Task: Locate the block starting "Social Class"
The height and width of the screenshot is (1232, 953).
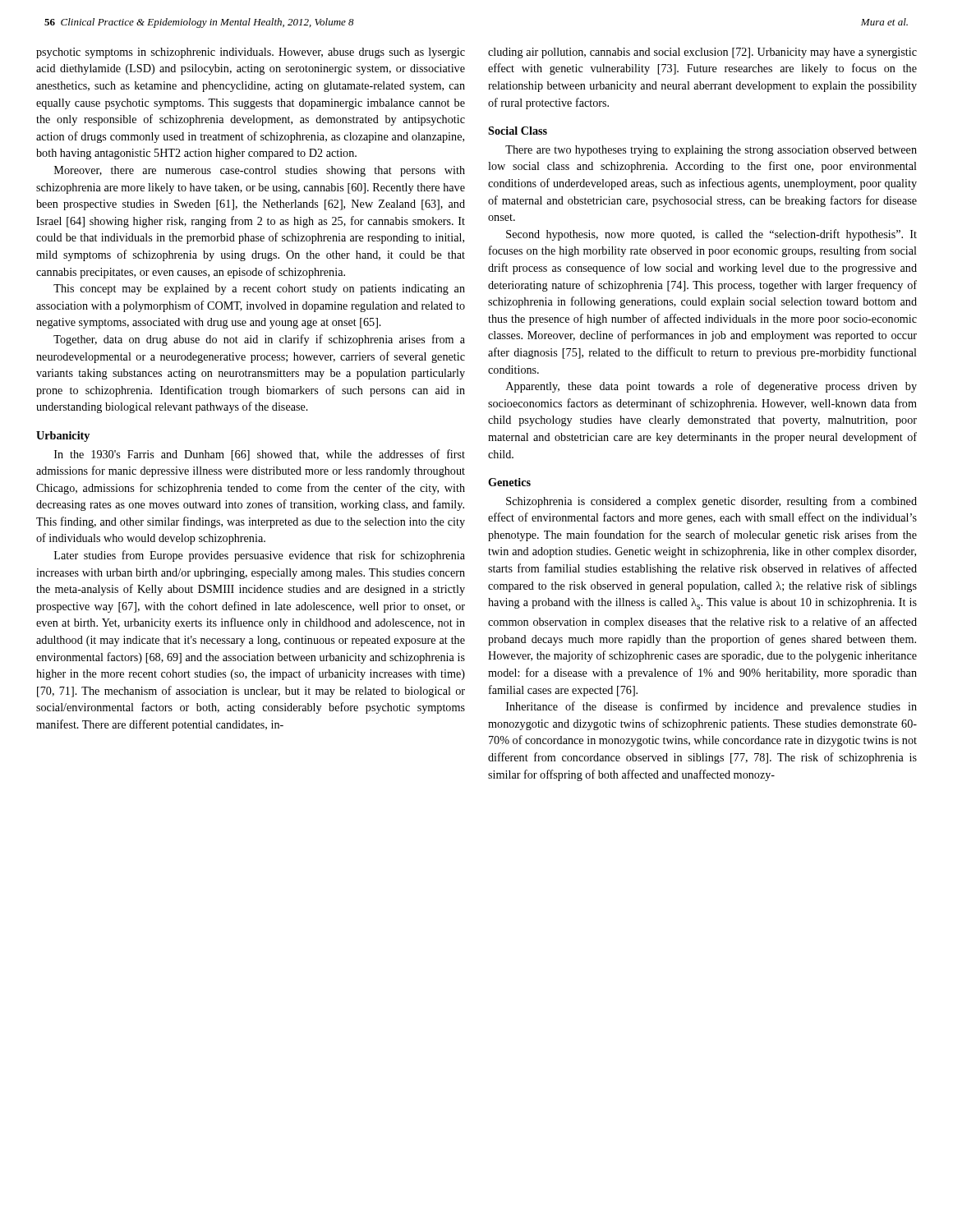Action: tap(518, 131)
